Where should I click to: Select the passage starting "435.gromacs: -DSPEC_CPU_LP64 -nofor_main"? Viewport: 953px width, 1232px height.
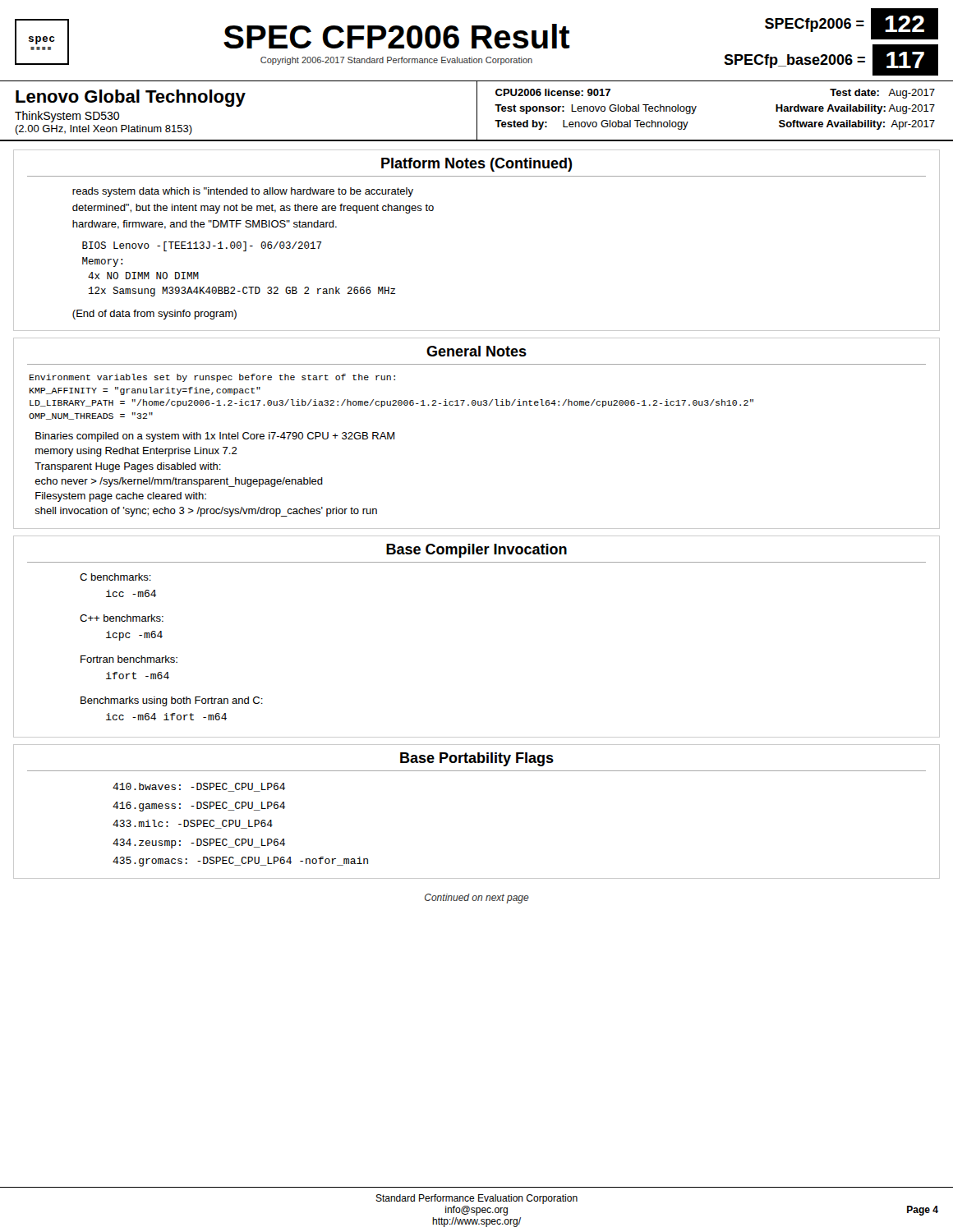point(241,861)
